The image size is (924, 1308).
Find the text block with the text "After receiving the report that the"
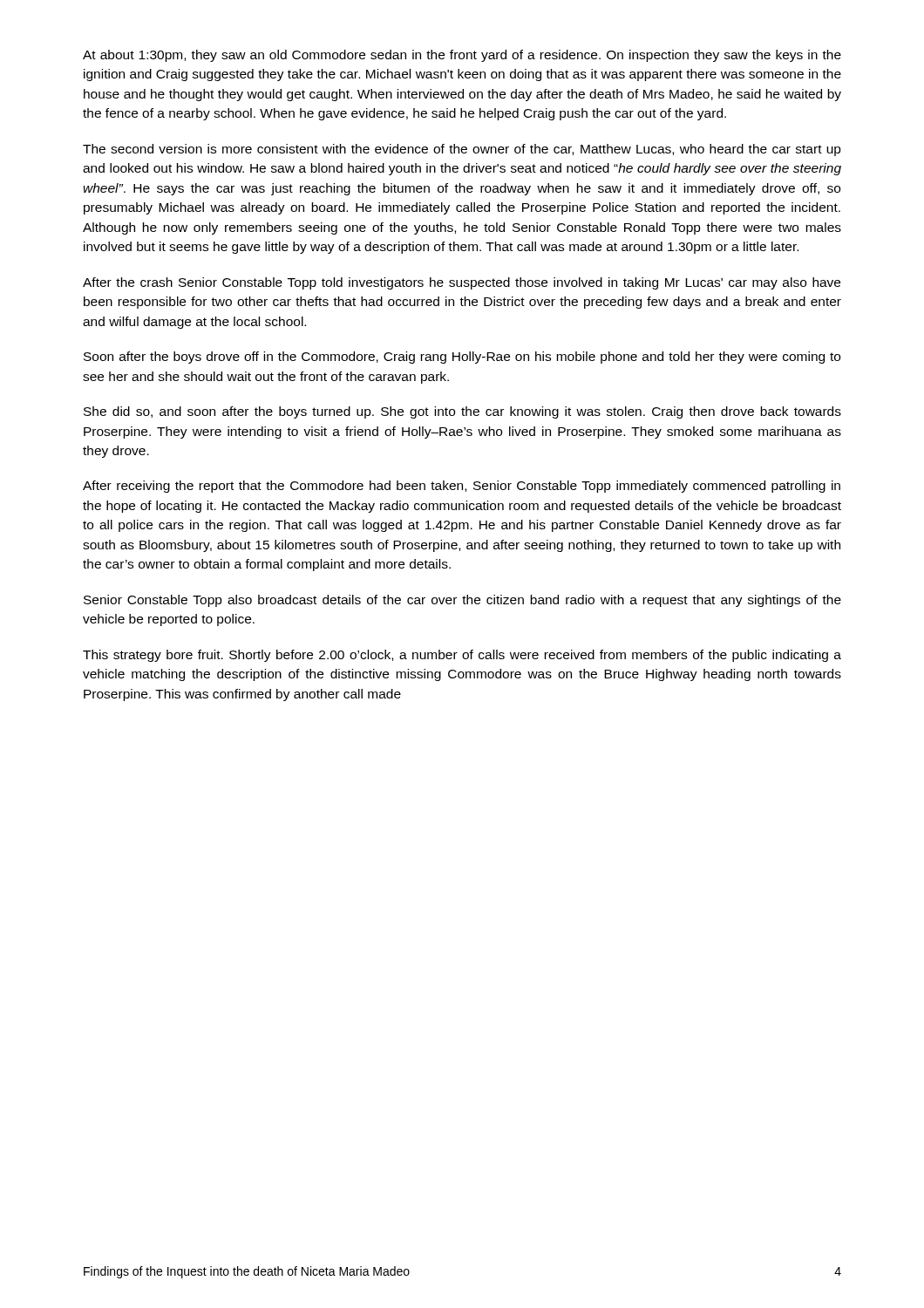pos(462,525)
